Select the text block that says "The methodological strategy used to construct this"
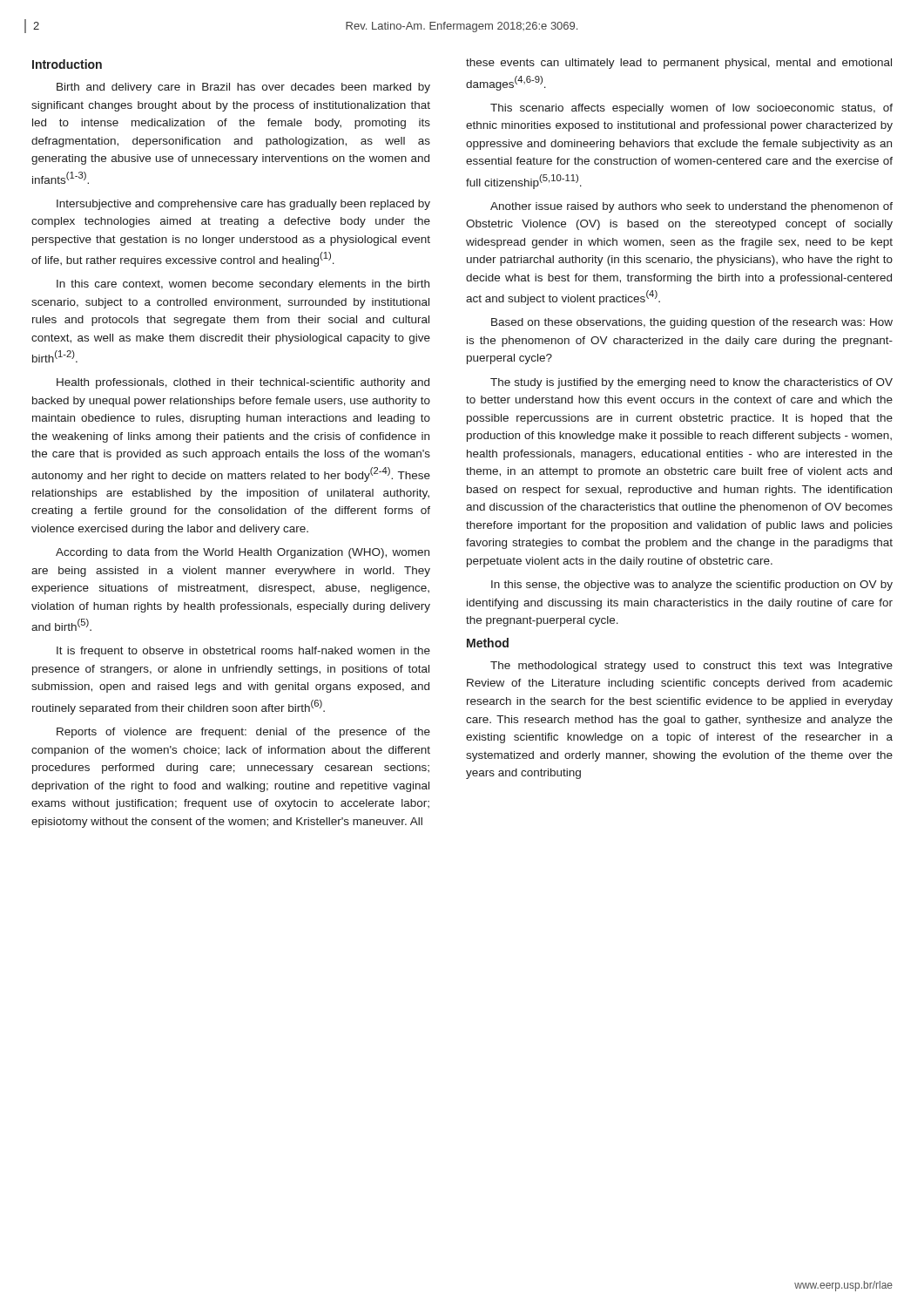This screenshot has height=1307, width=924. pos(679,720)
